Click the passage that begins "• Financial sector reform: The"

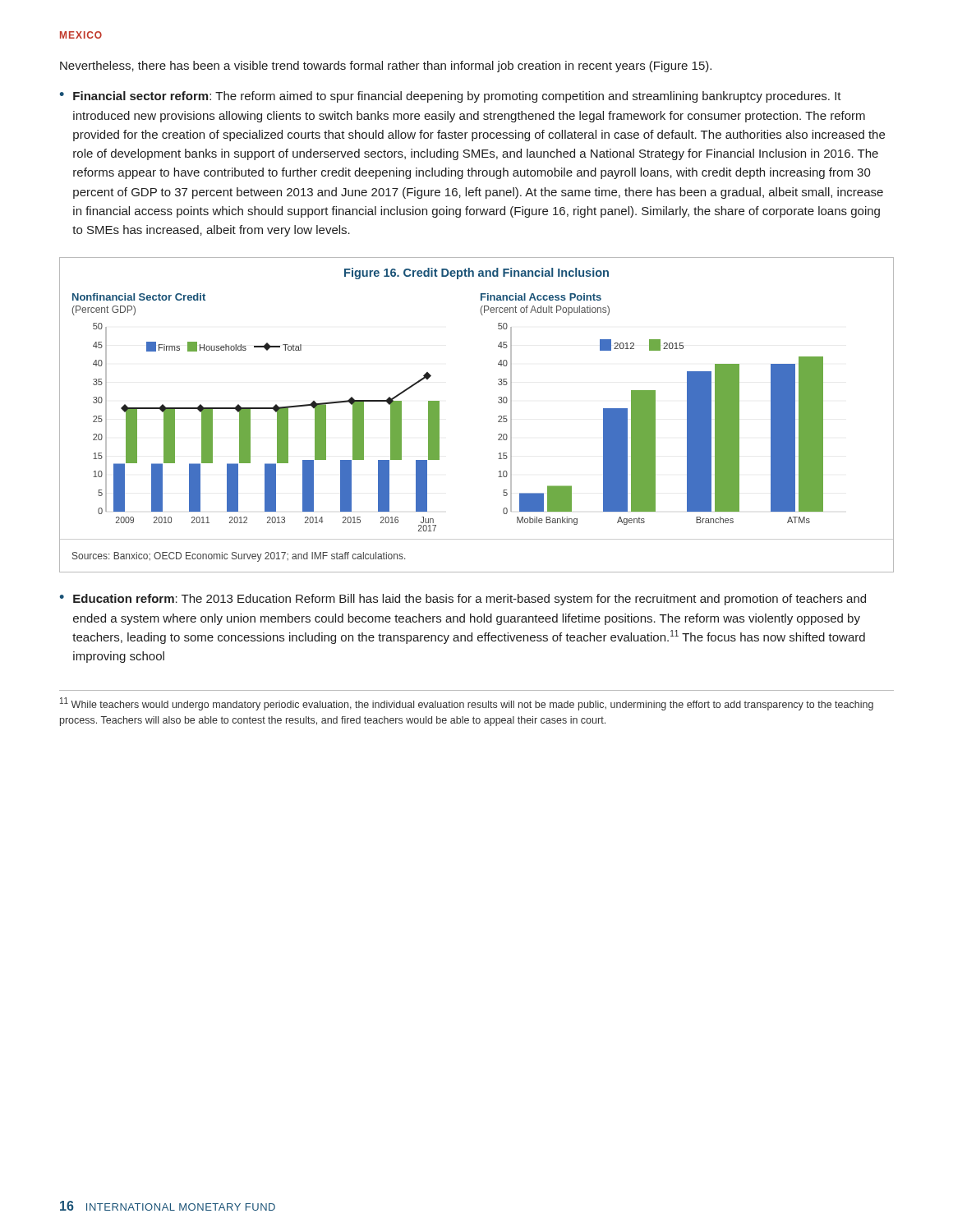(476, 163)
